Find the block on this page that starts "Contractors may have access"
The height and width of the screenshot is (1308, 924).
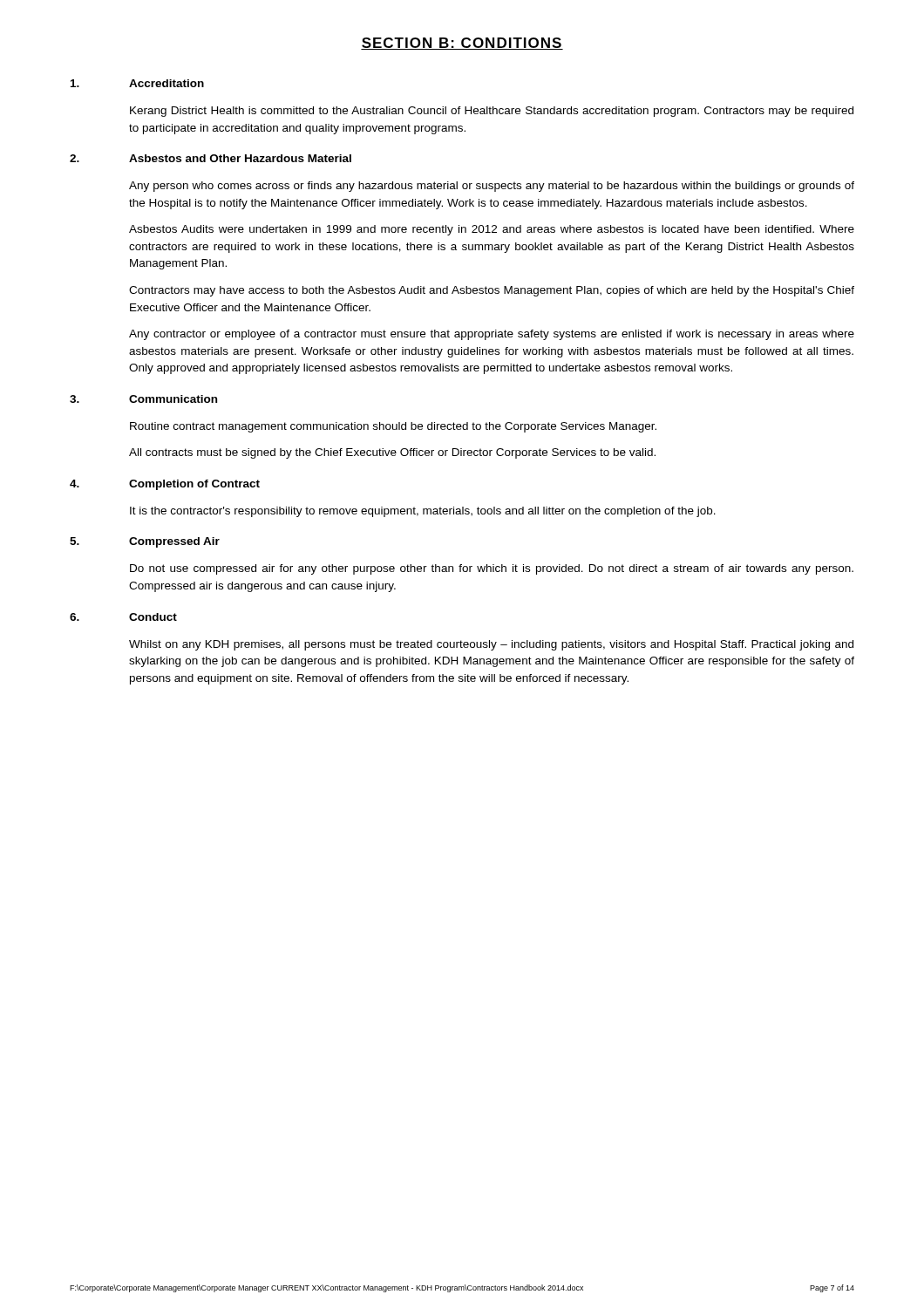(x=492, y=298)
